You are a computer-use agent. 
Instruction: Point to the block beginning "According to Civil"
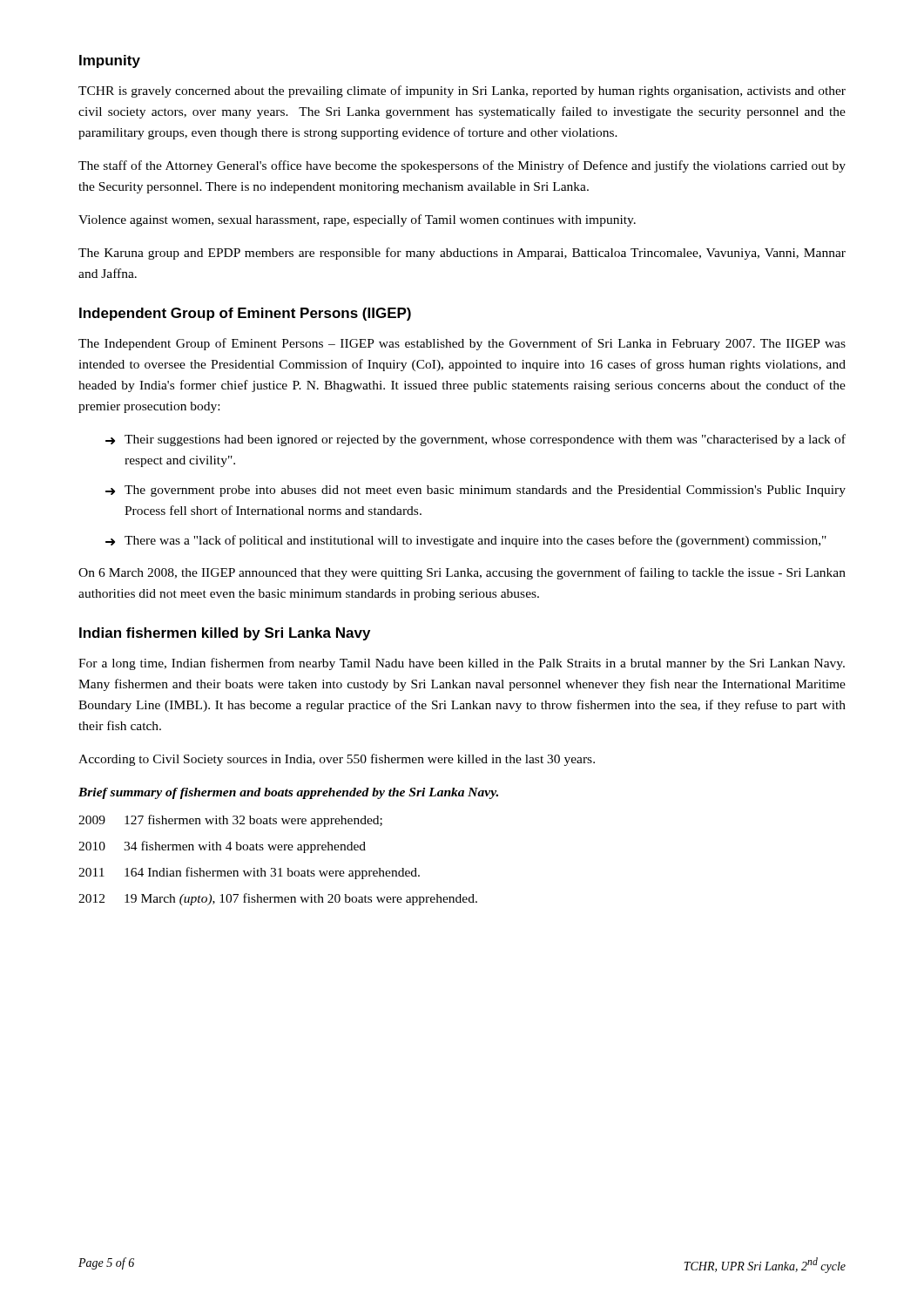(337, 759)
